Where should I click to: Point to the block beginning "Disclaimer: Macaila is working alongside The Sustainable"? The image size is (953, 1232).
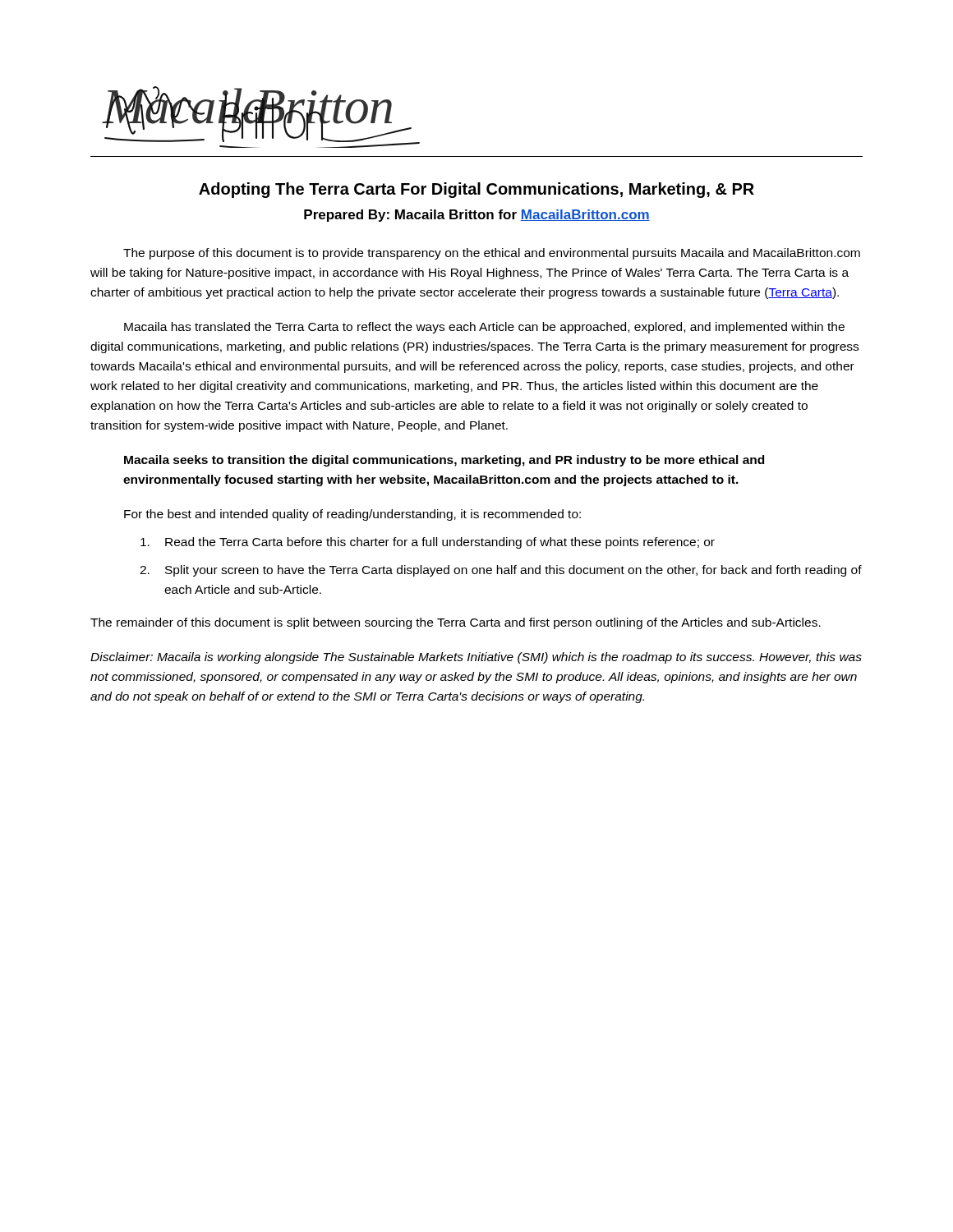coord(476,677)
